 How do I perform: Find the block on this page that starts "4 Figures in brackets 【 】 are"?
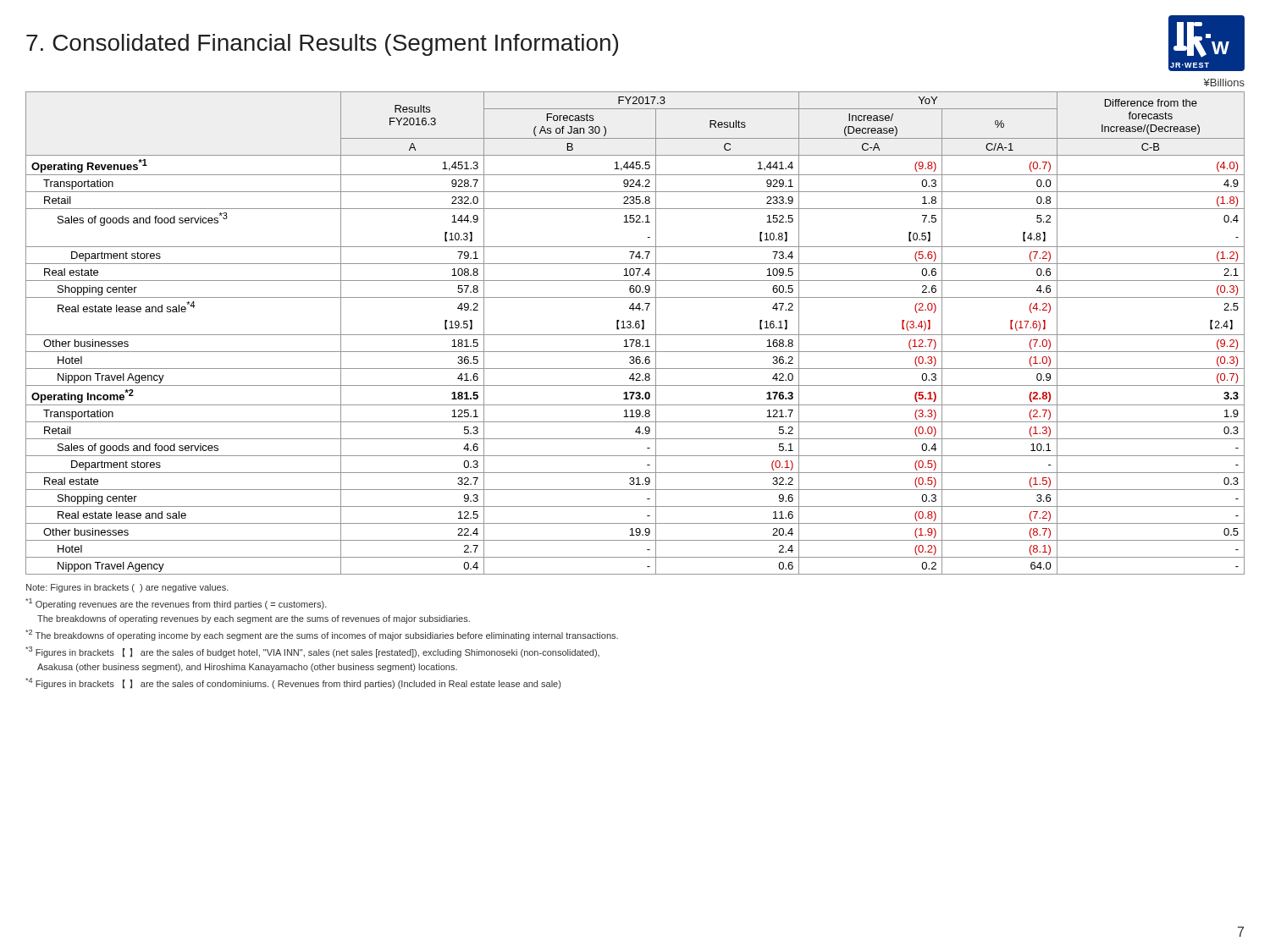tap(293, 683)
